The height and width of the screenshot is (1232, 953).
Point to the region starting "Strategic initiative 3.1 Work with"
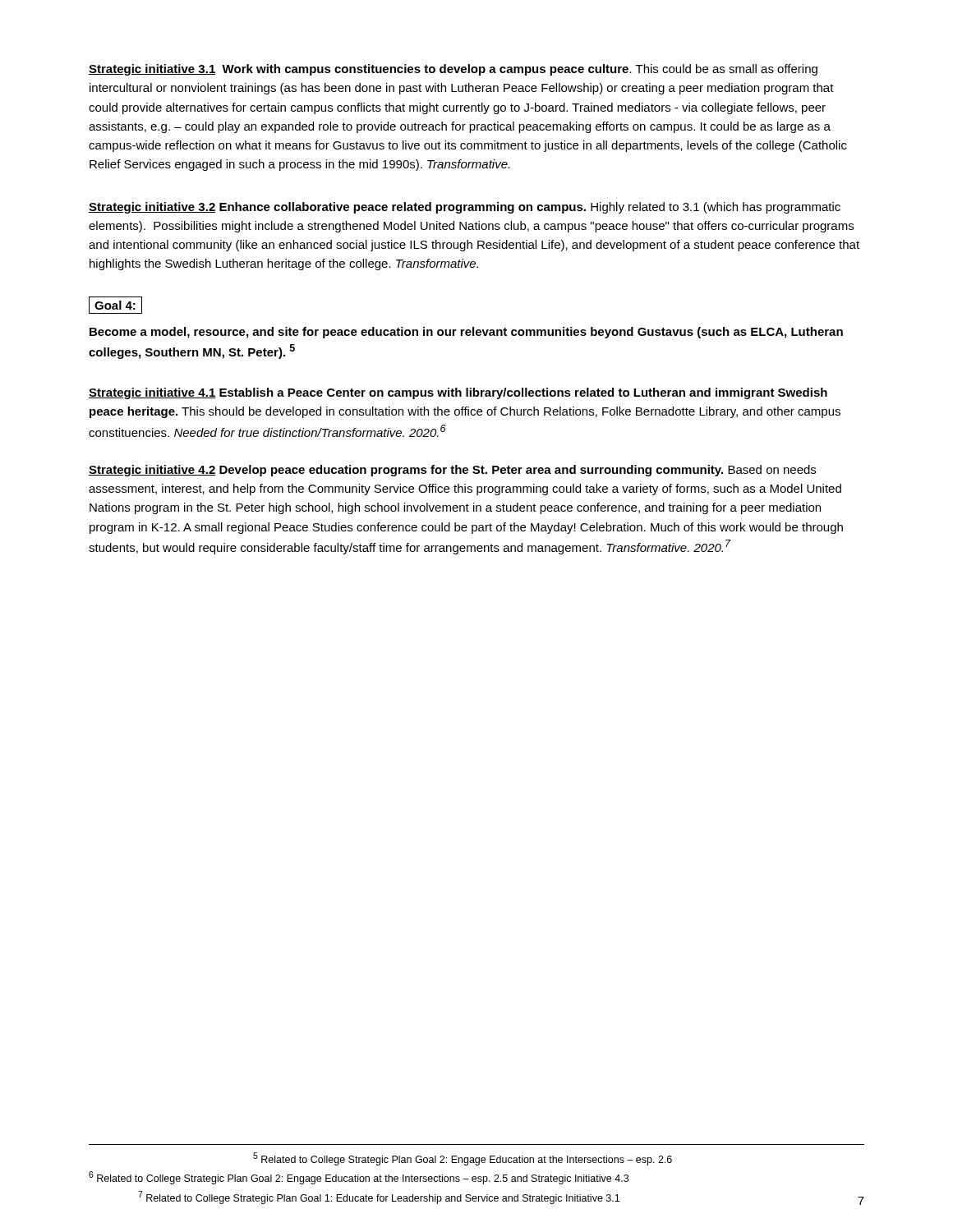pyautogui.click(x=476, y=116)
